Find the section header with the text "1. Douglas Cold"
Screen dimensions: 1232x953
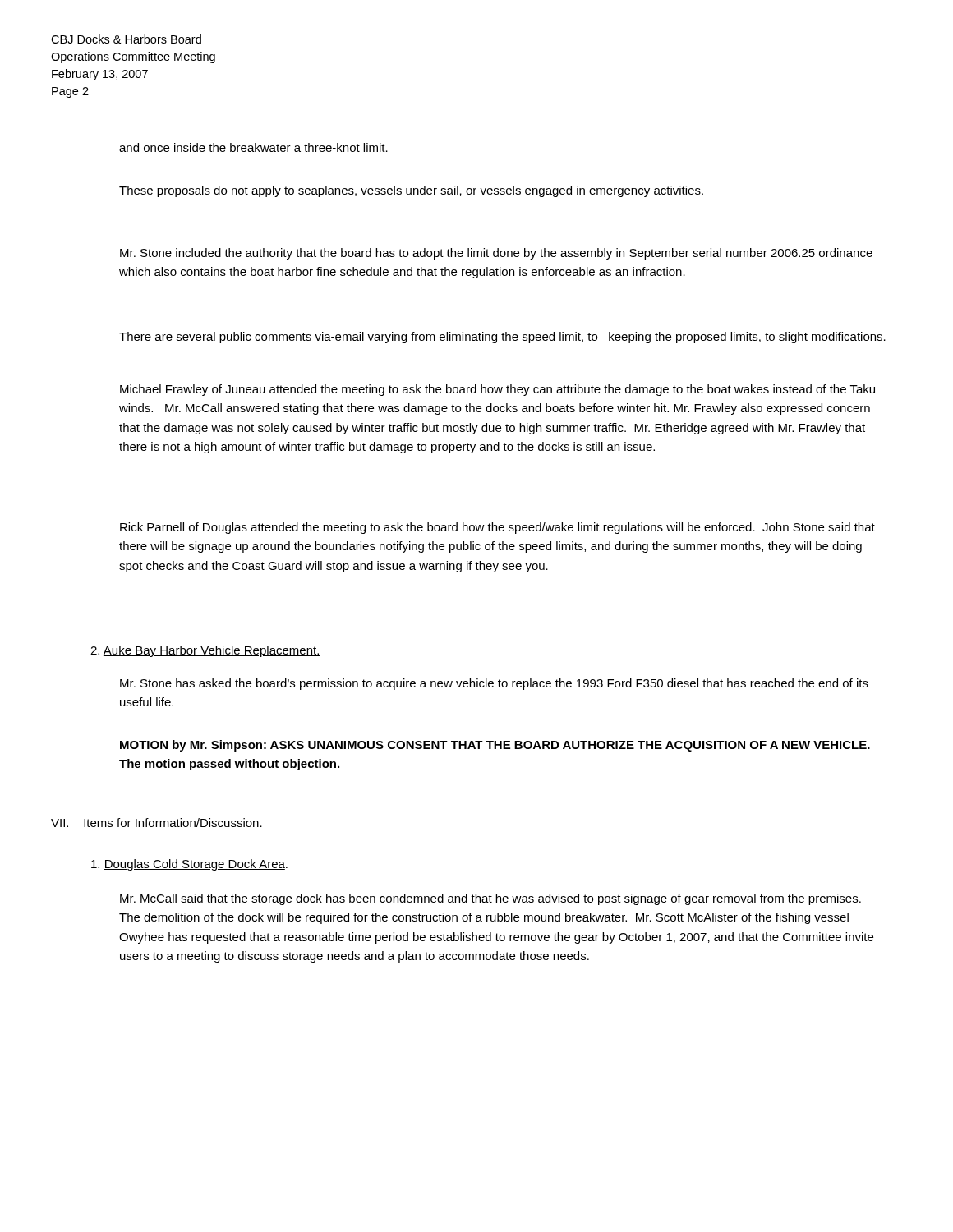189,864
